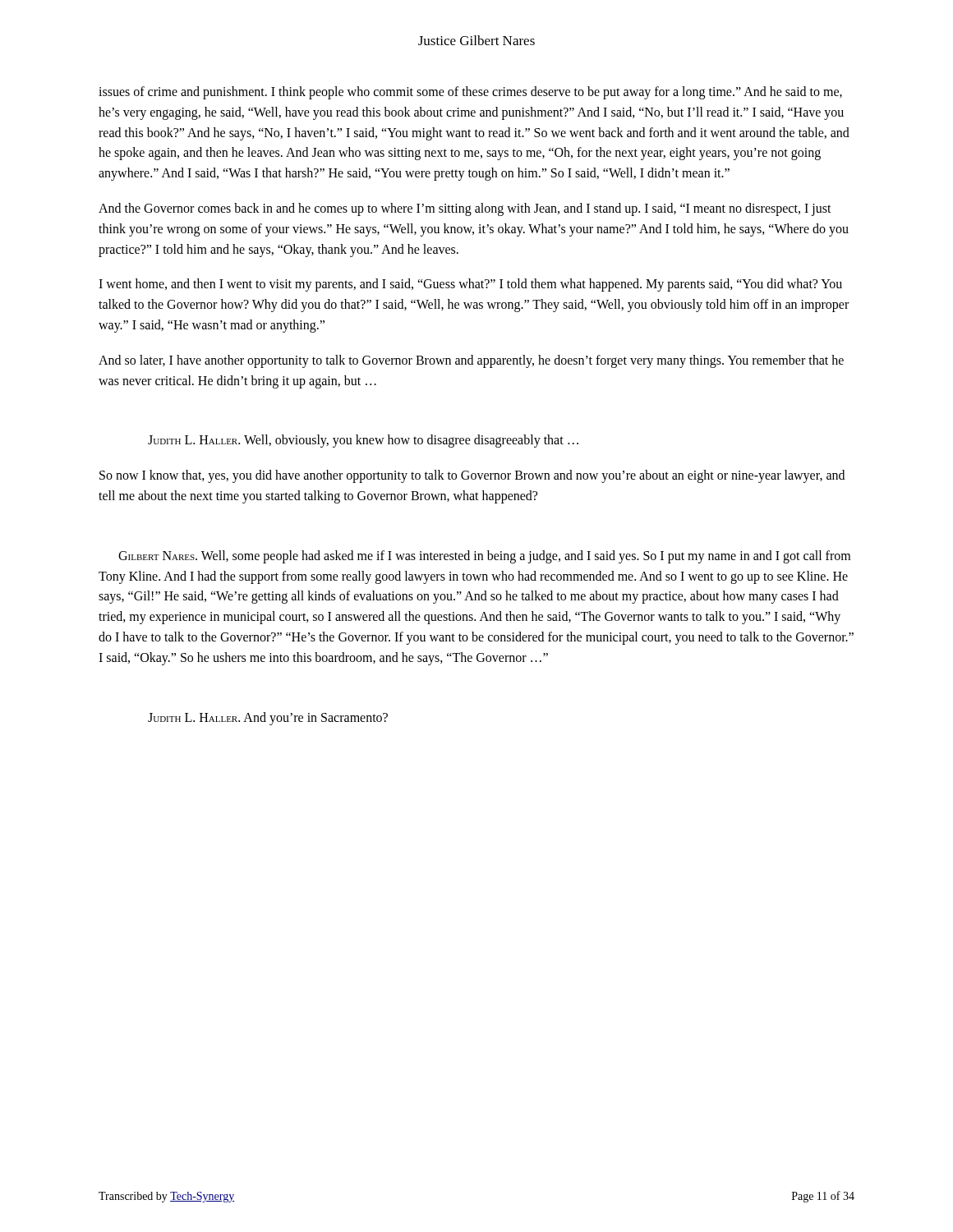This screenshot has width=953, height=1232.
Task: Point to the block beginning "issues of crime and punishment. I"
Action: (x=474, y=132)
